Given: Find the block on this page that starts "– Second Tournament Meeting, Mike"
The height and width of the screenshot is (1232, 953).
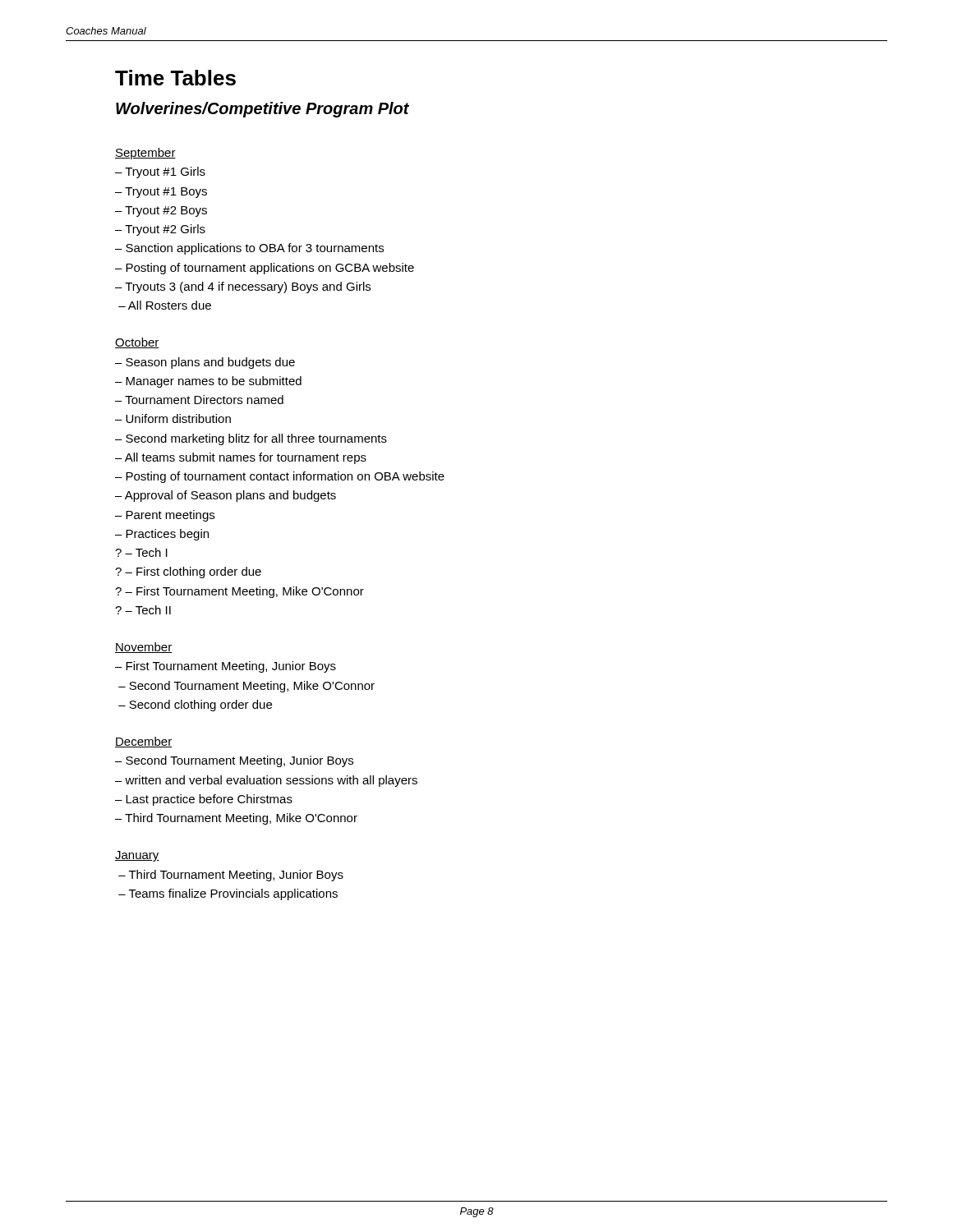Looking at the screenshot, I should tap(245, 685).
